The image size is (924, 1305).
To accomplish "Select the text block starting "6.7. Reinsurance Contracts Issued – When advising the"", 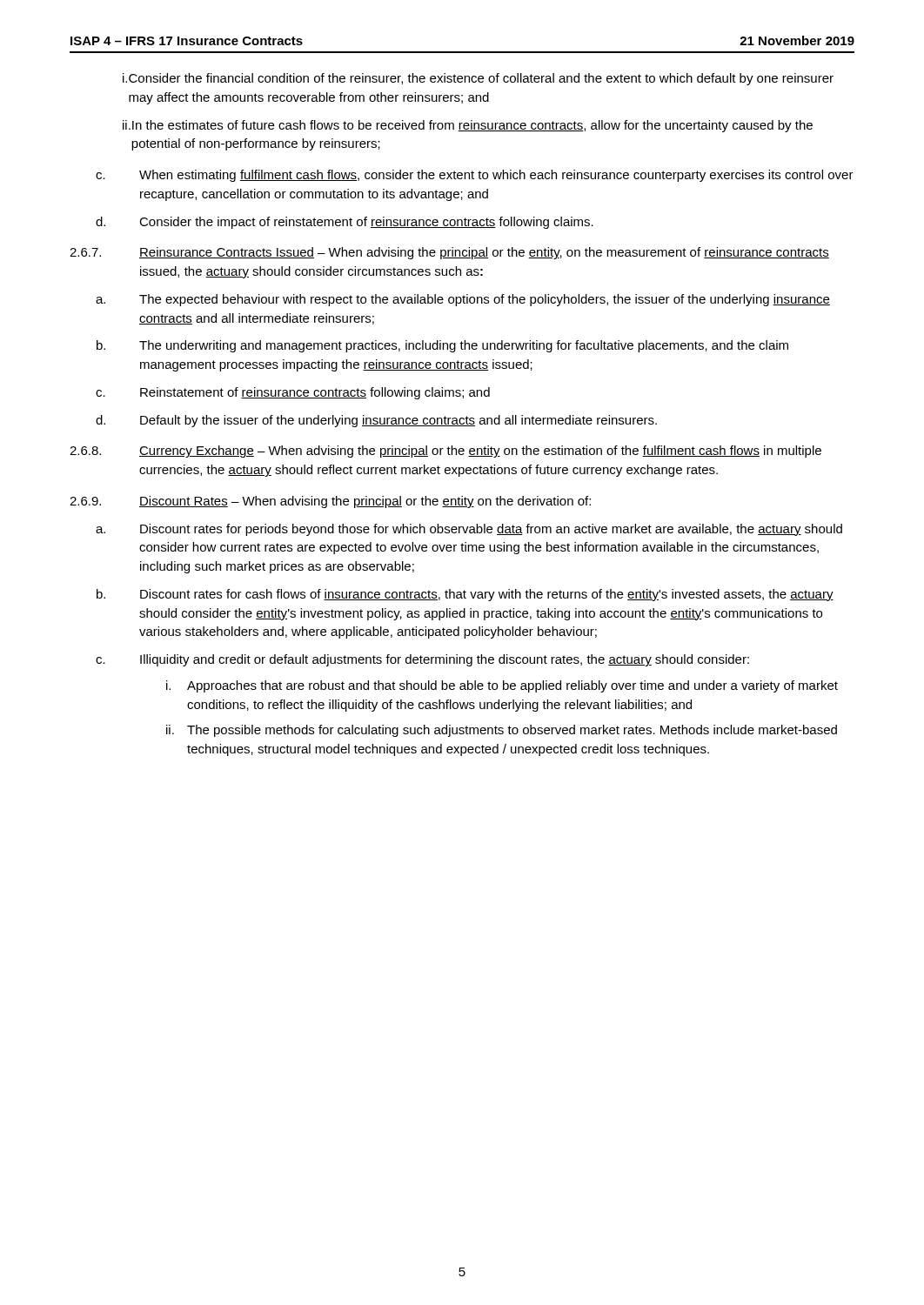I will coord(462,262).
